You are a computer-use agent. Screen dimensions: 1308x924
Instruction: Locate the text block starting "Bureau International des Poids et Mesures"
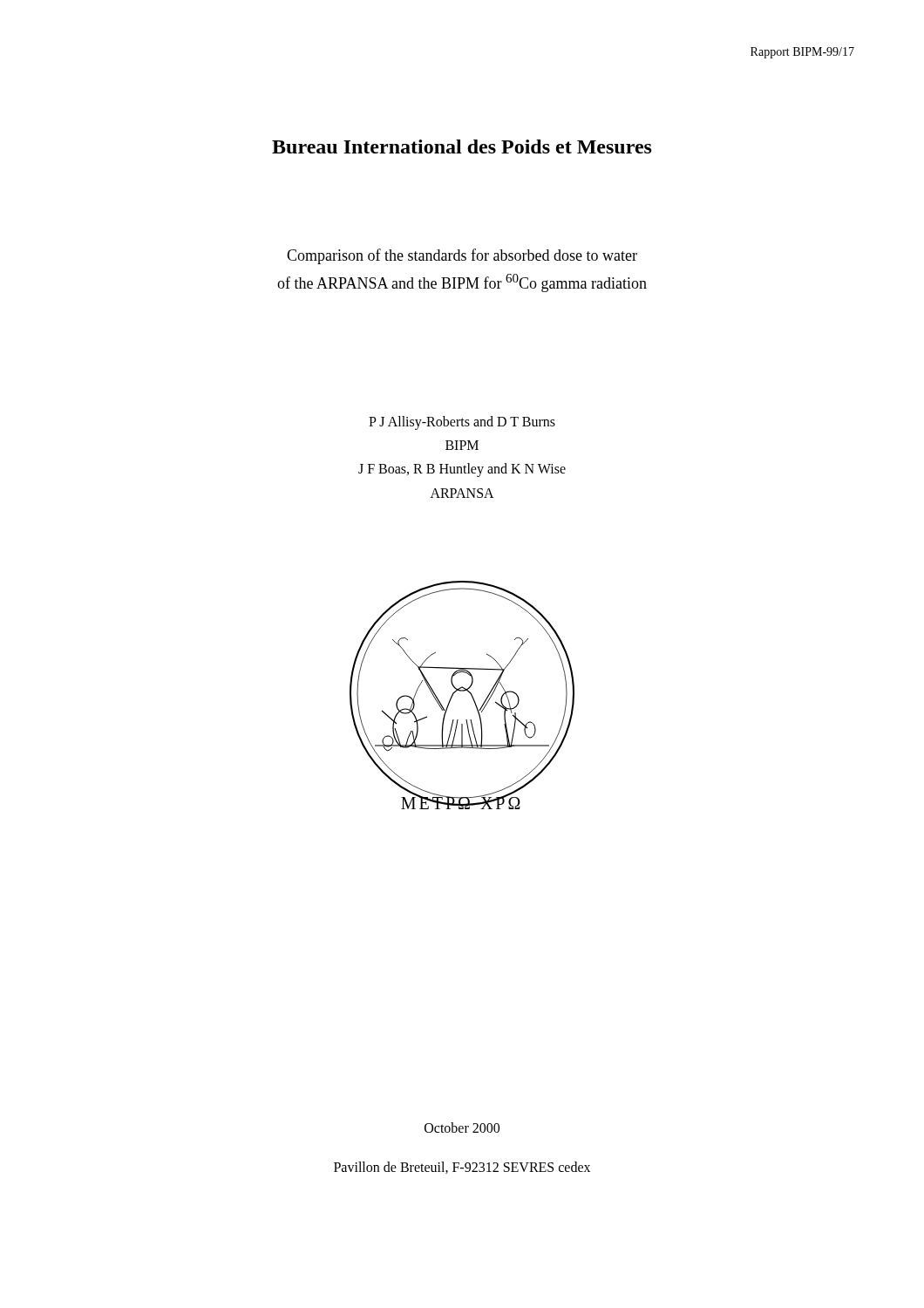[462, 146]
